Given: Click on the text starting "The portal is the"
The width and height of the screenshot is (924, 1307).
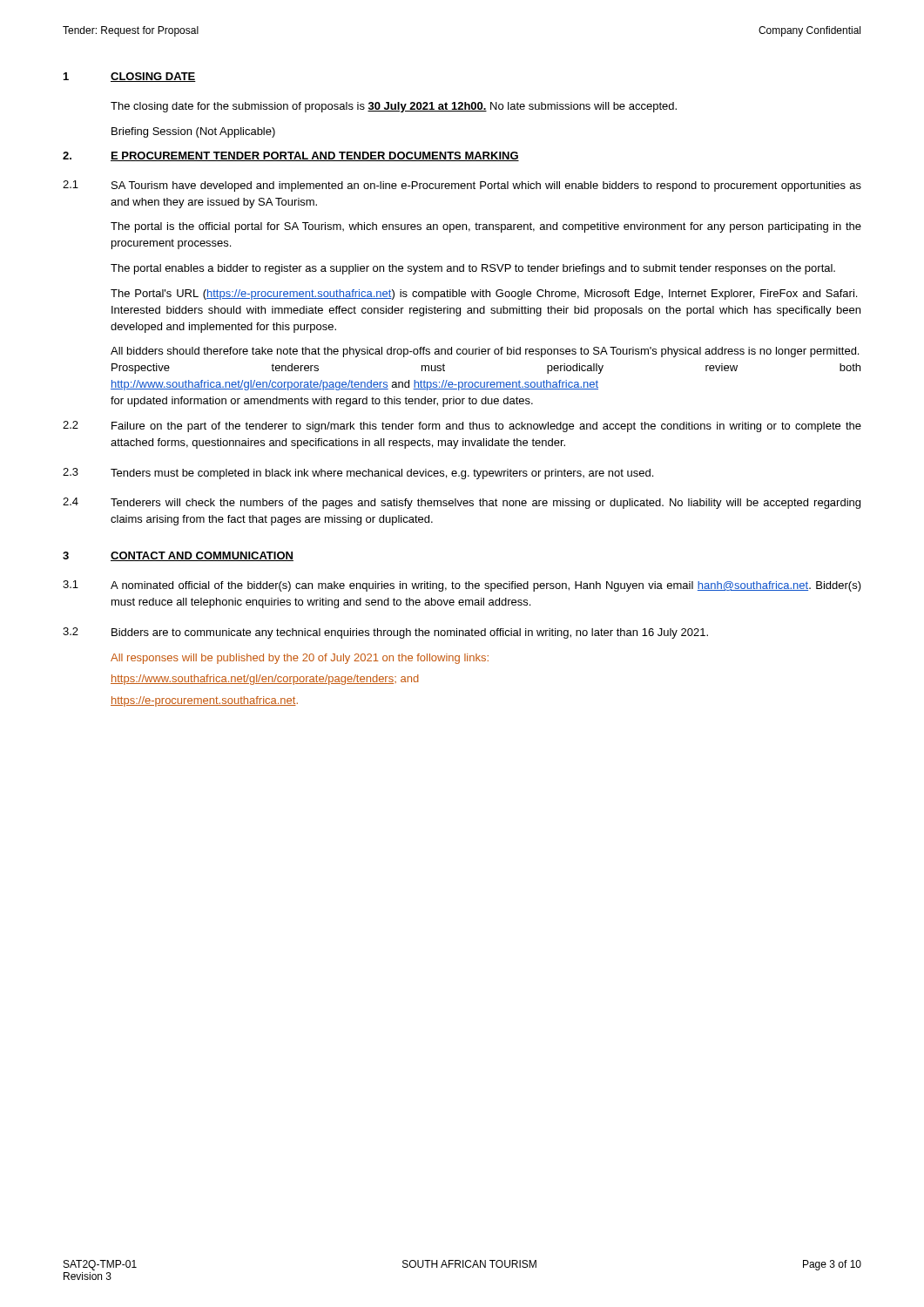Looking at the screenshot, I should [486, 235].
